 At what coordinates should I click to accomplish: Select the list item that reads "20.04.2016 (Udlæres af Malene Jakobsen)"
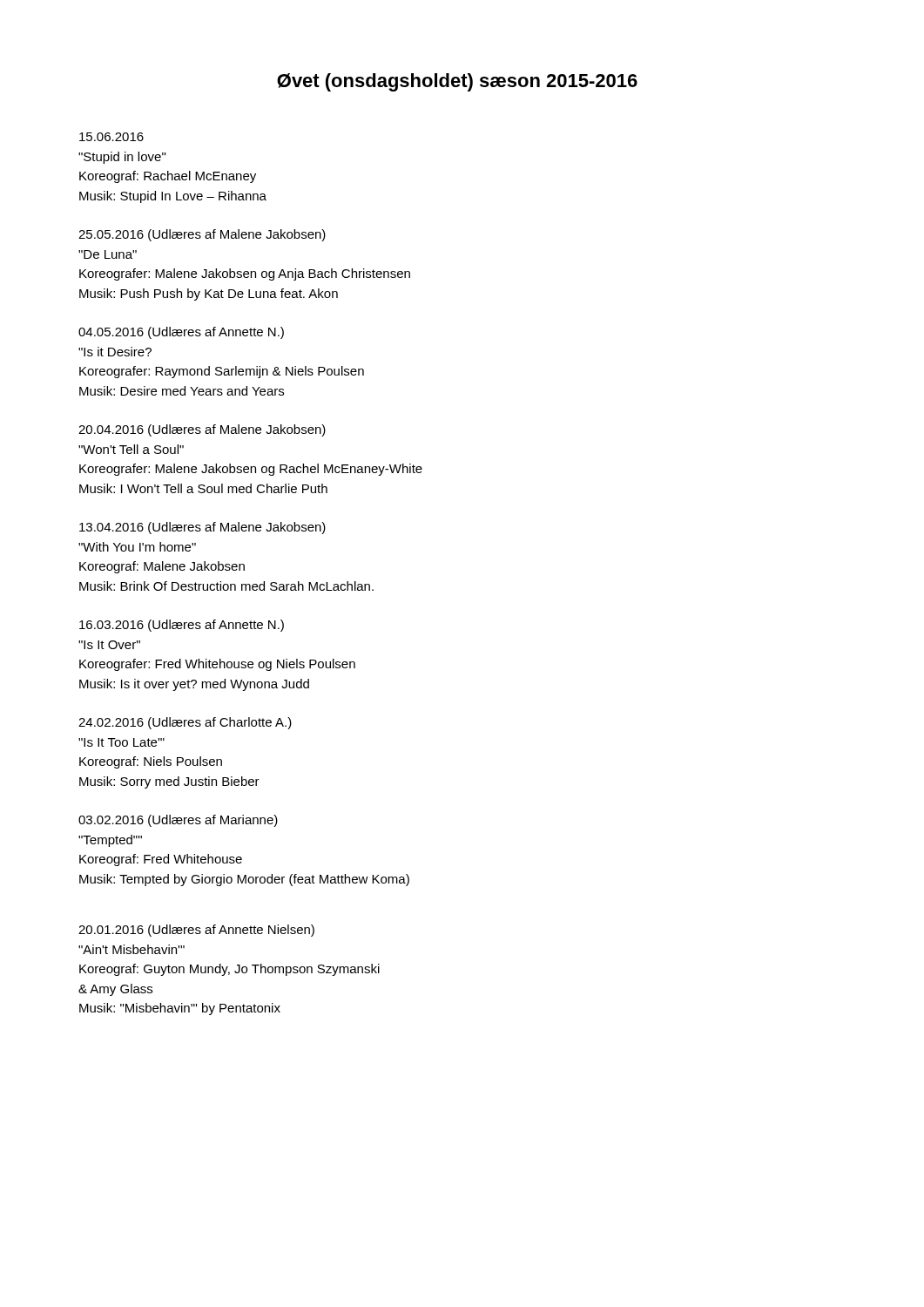pyautogui.click(x=202, y=430)
